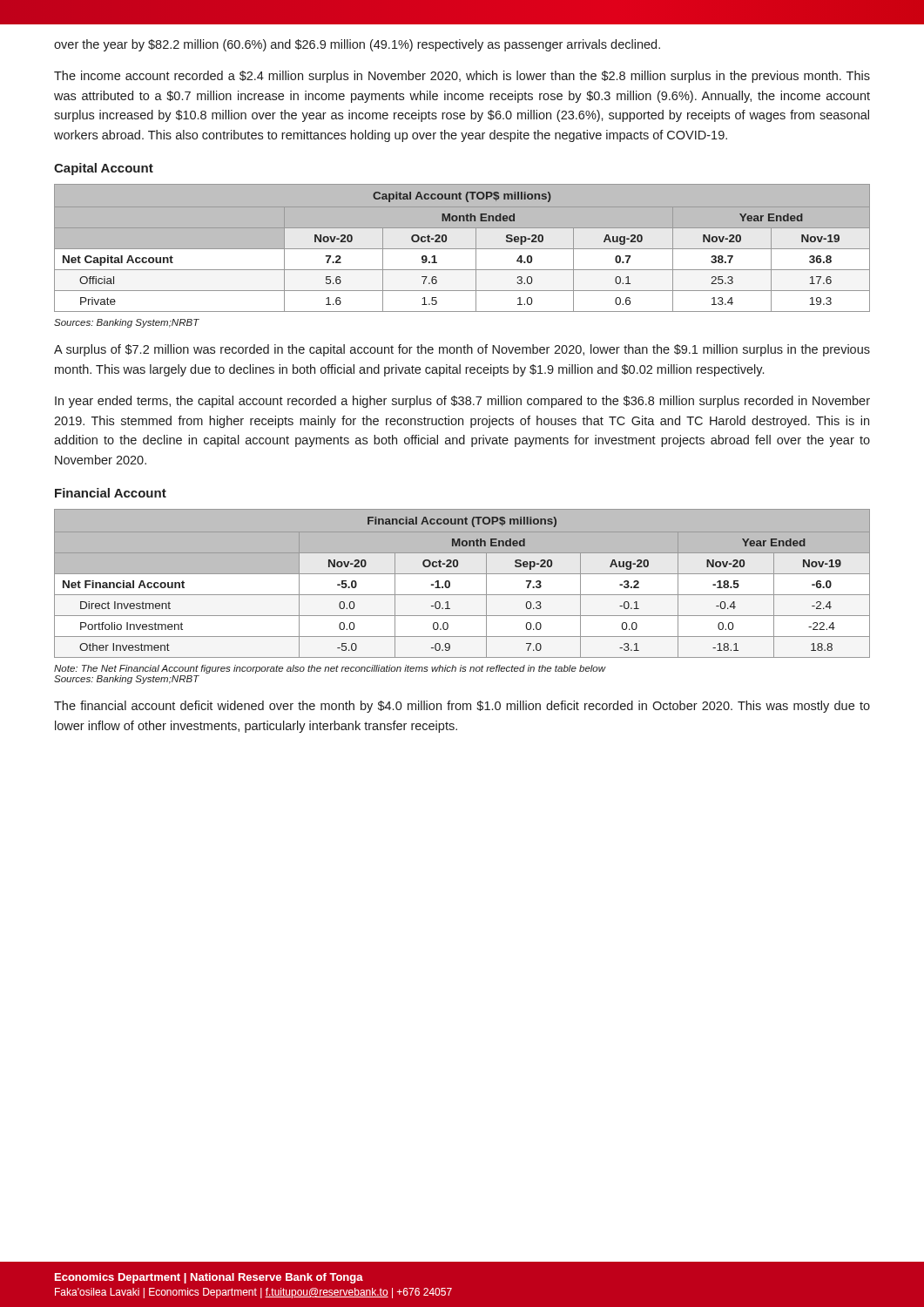The height and width of the screenshot is (1307, 924).
Task: Locate the text block that reads "The financial account deficit widened over the month"
Action: point(462,716)
